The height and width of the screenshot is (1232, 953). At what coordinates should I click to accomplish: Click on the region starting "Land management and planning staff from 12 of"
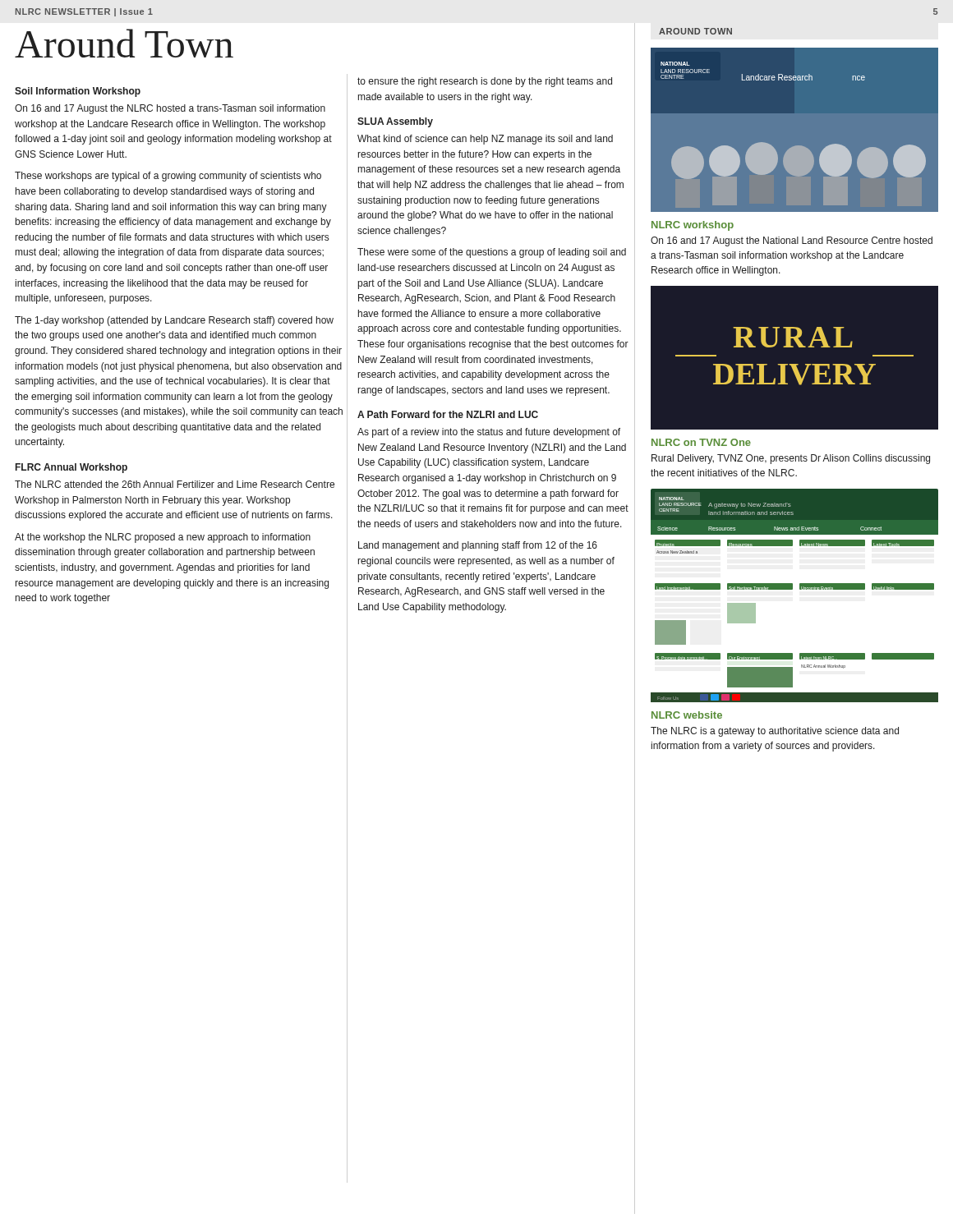tap(486, 576)
